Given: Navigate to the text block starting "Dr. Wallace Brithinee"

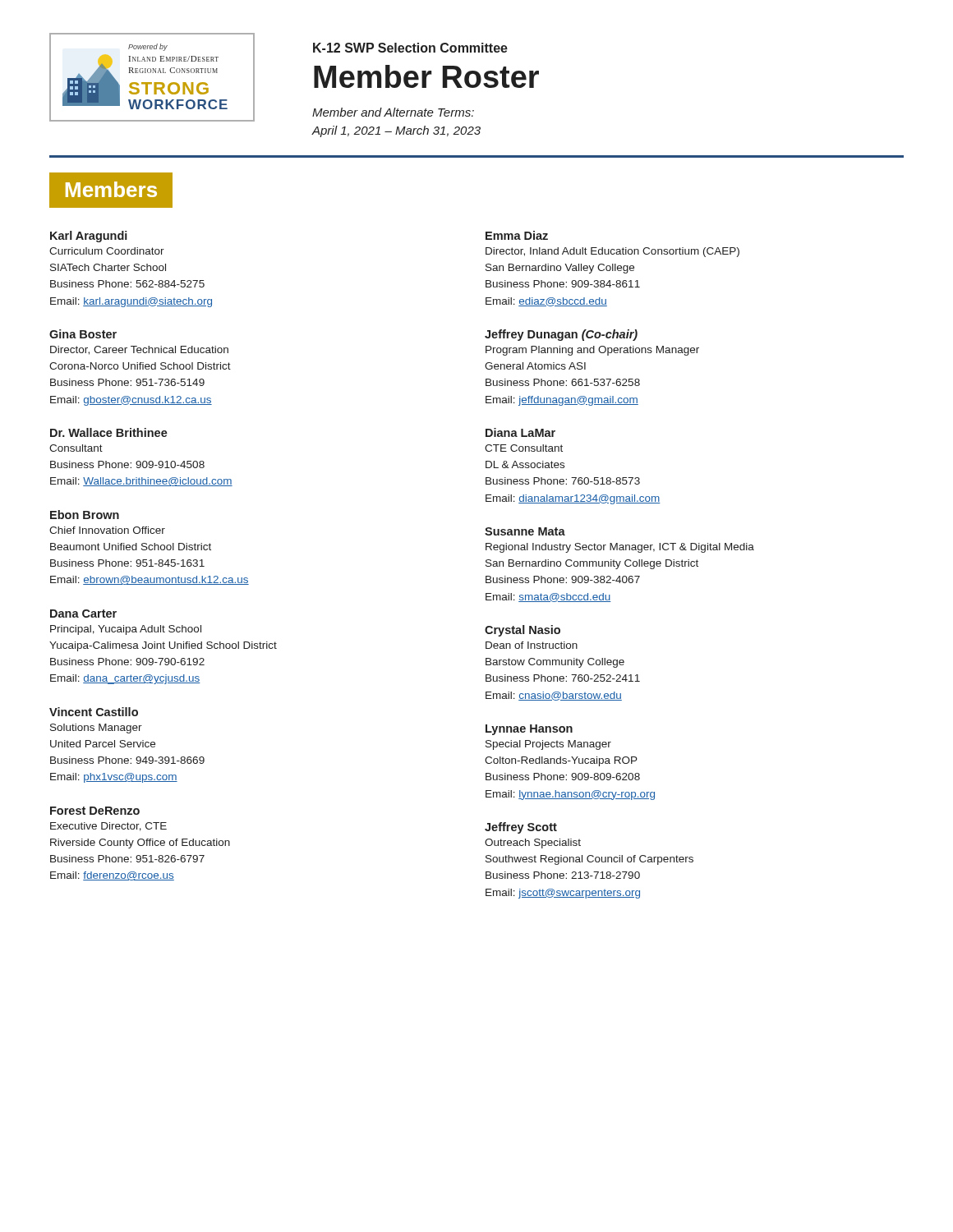Looking at the screenshot, I should pyautogui.click(x=109, y=432).
